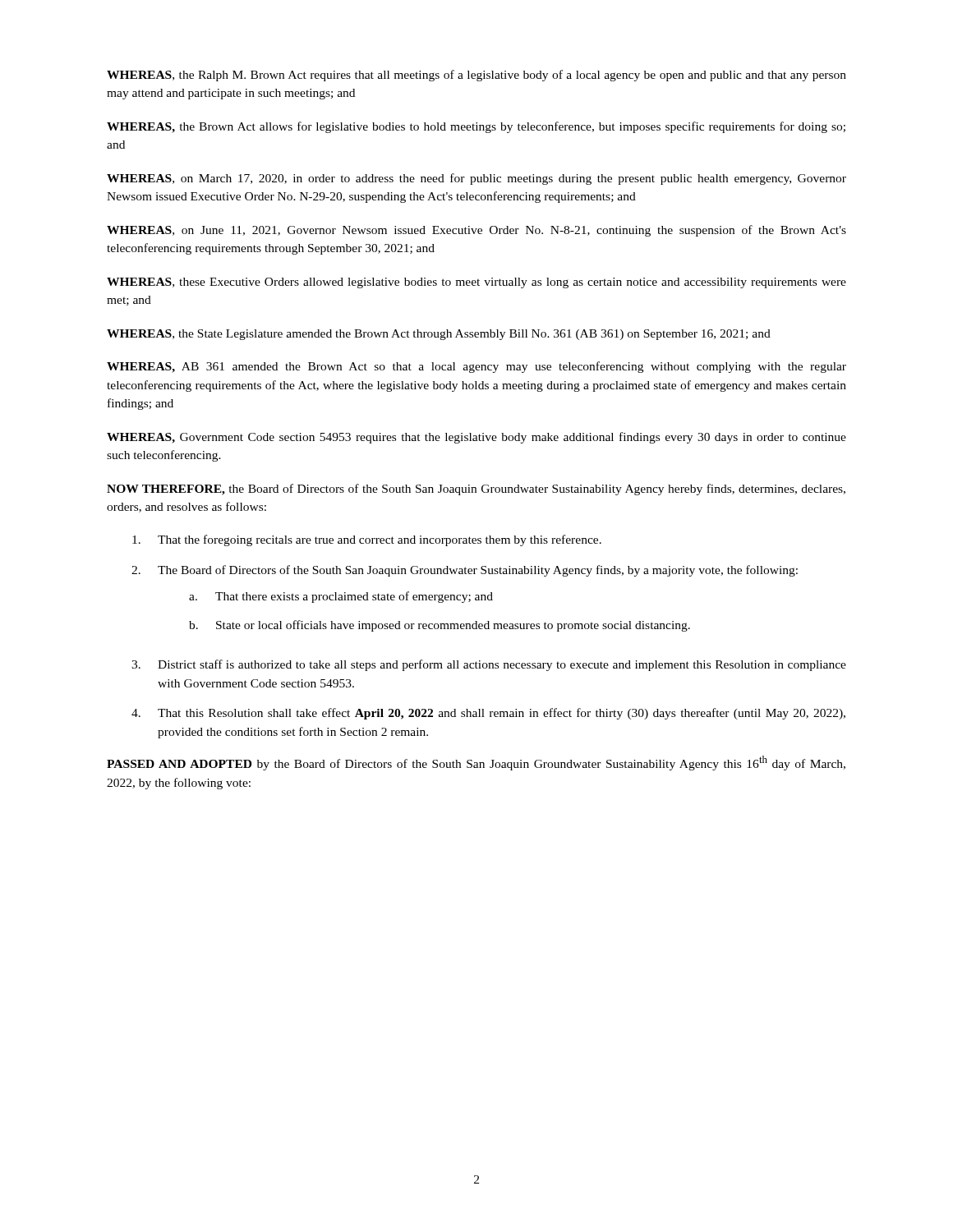Click on the text block that says "NOW THEREFORE, the Board of Directors of"
Image resolution: width=953 pixels, height=1232 pixels.
[x=476, y=497]
